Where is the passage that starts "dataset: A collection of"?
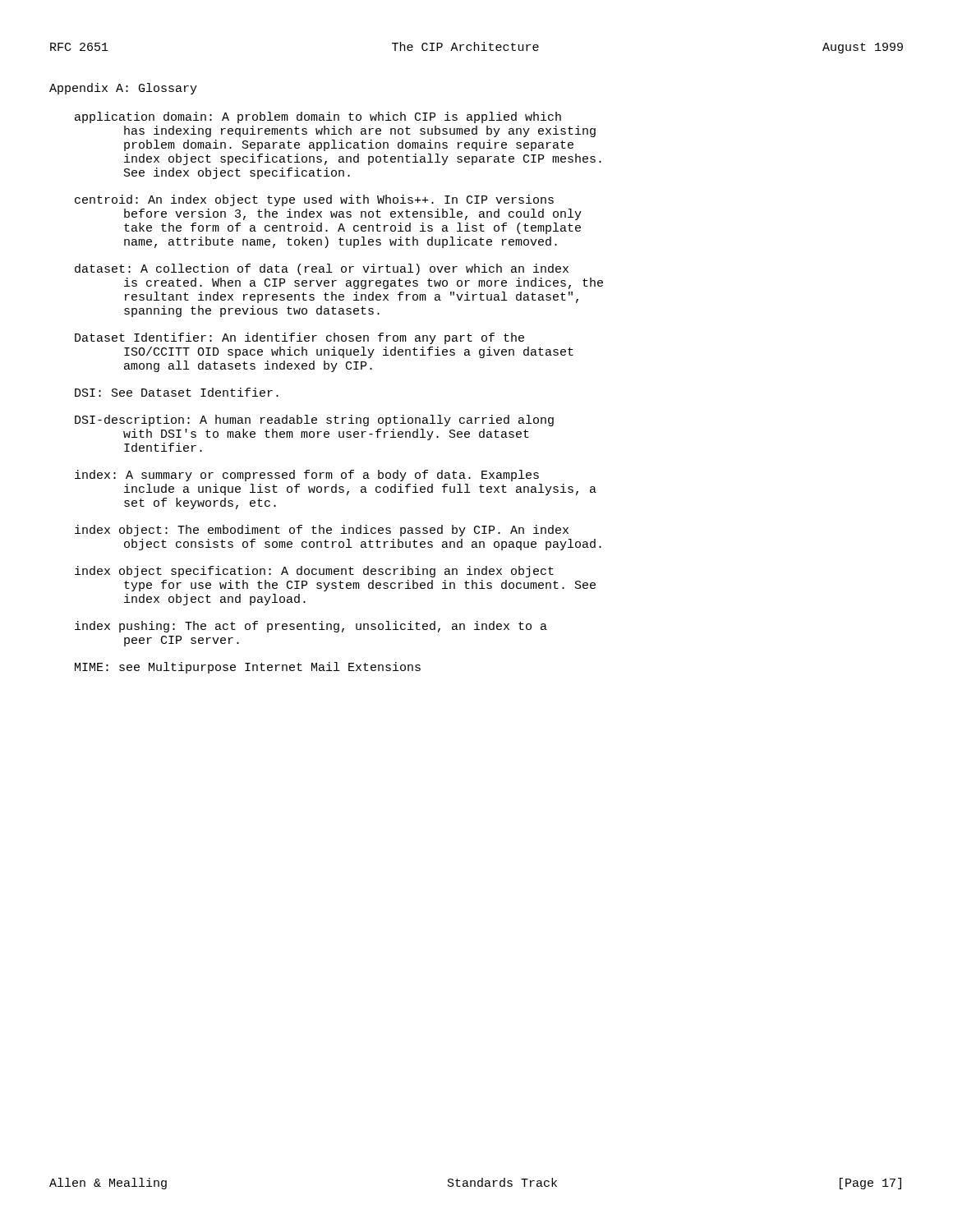The height and width of the screenshot is (1232, 953). pos(489,291)
